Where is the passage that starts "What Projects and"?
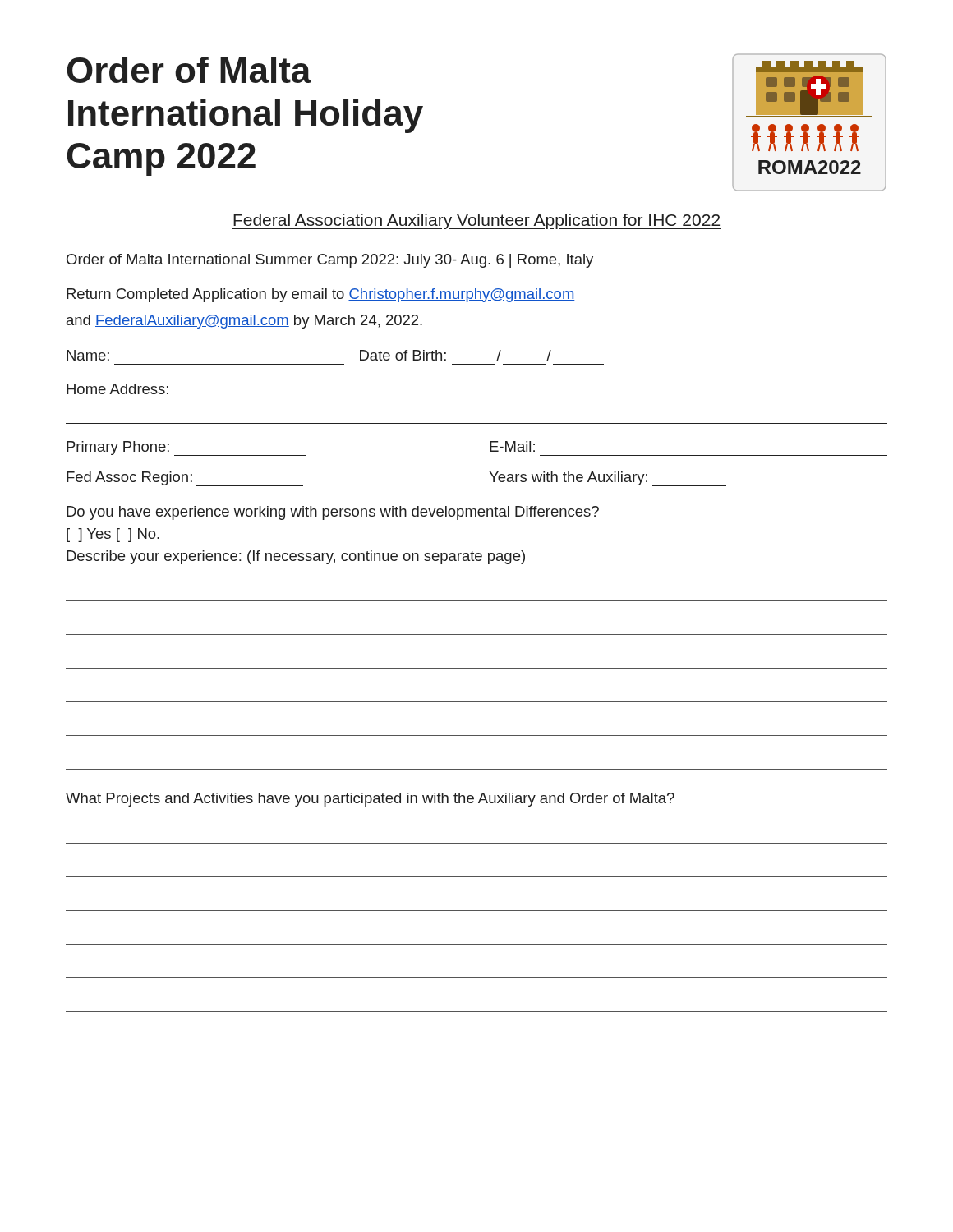Image resolution: width=953 pixels, height=1232 pixels. [476, 798]
